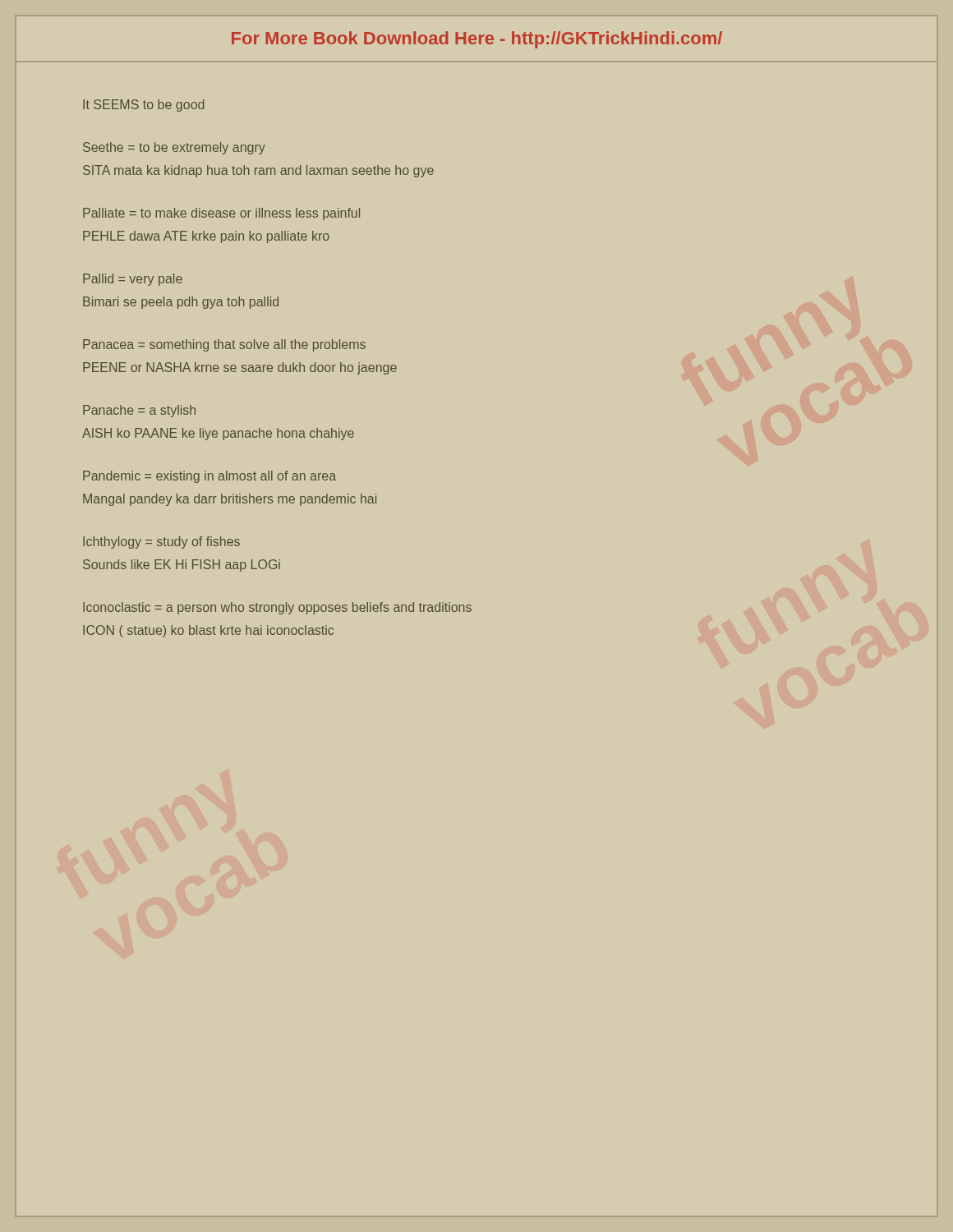
Task: Locate the block starting "Panache = a stylish AISH ko"
Action: (139, 411)
